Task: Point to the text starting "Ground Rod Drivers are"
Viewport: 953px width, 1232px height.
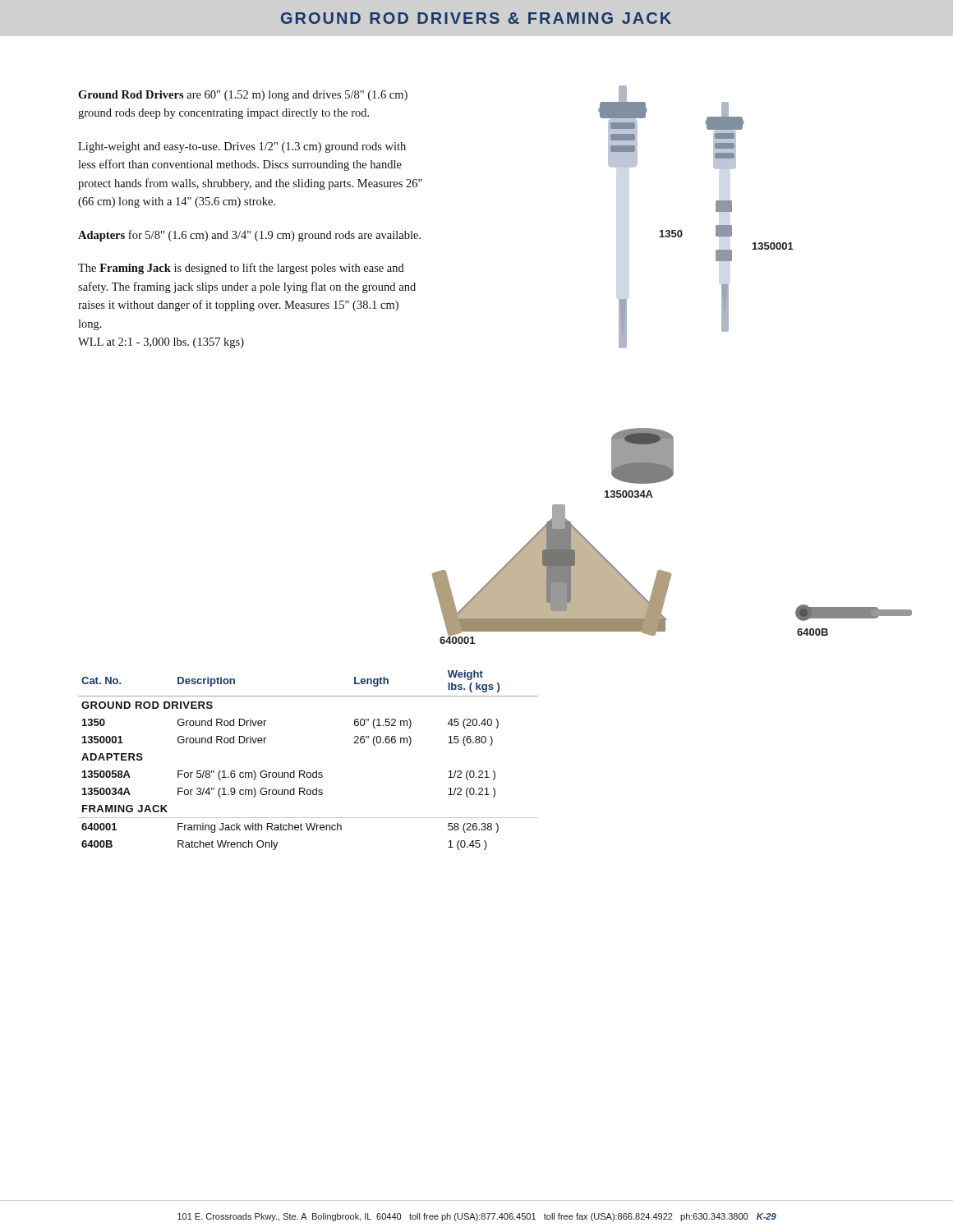Action: tap(251, 104)
